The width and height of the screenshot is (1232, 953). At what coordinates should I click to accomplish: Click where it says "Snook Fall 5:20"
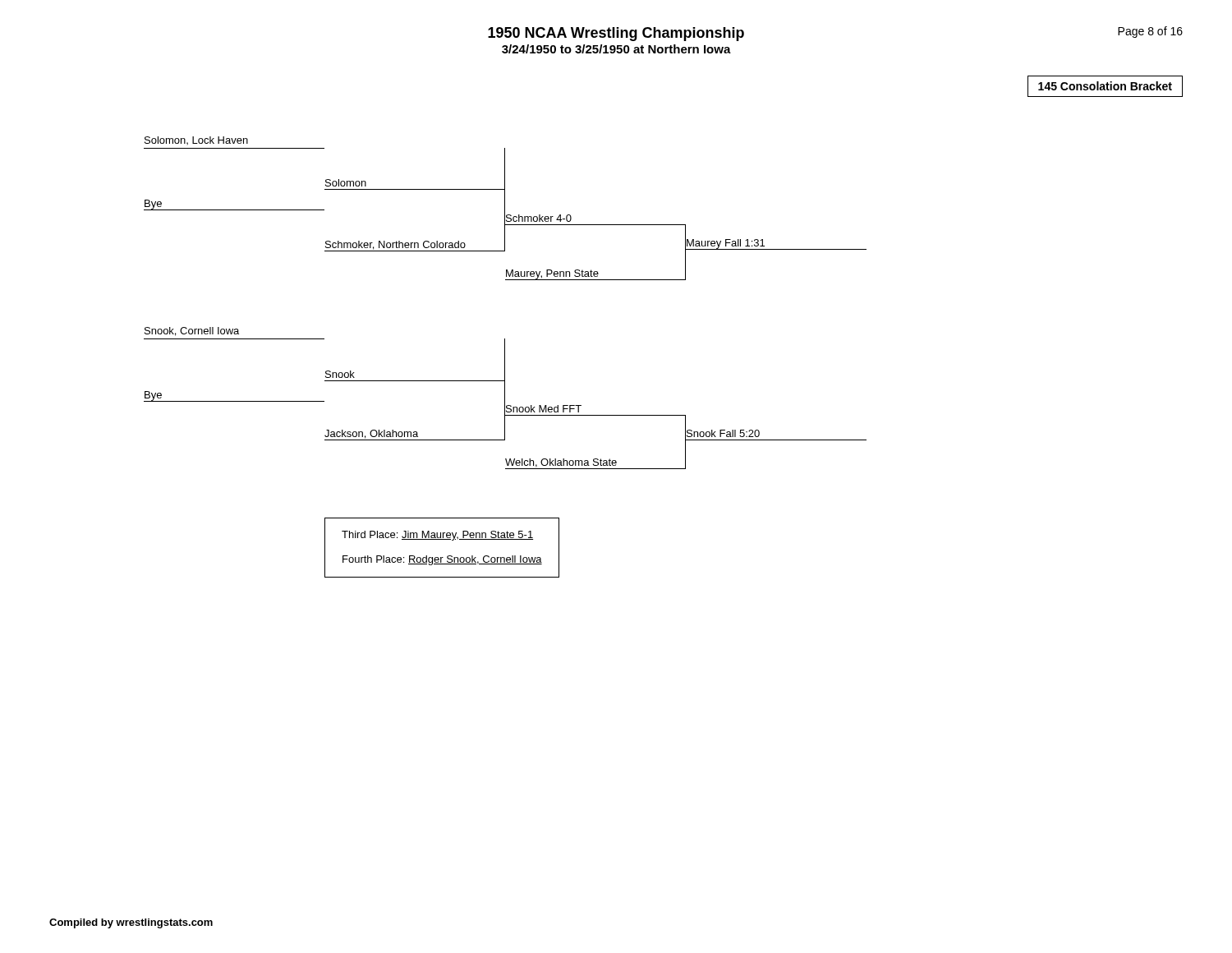(x=723, y=433)
